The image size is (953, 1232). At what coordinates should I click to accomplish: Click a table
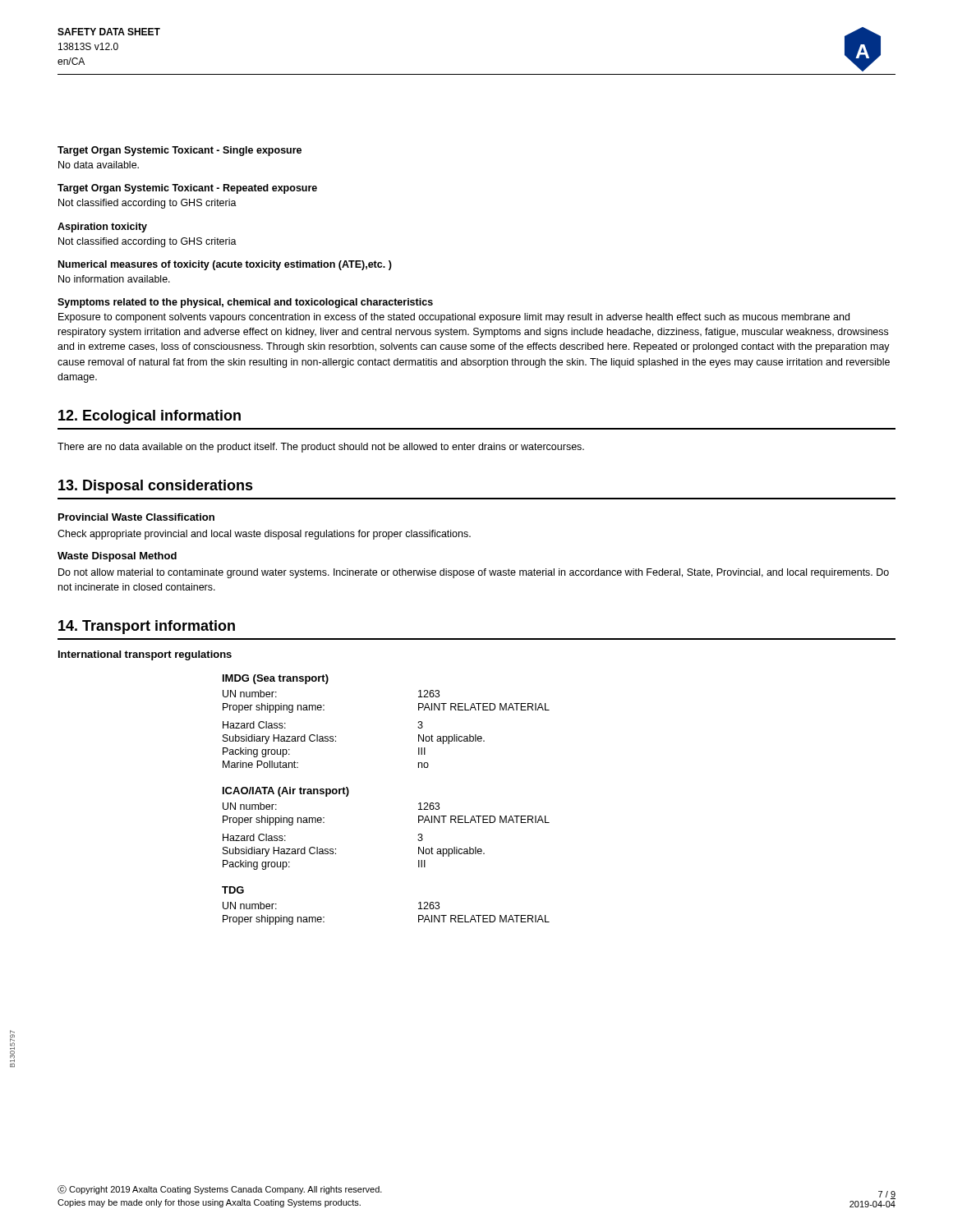click(x=559, y=799)
